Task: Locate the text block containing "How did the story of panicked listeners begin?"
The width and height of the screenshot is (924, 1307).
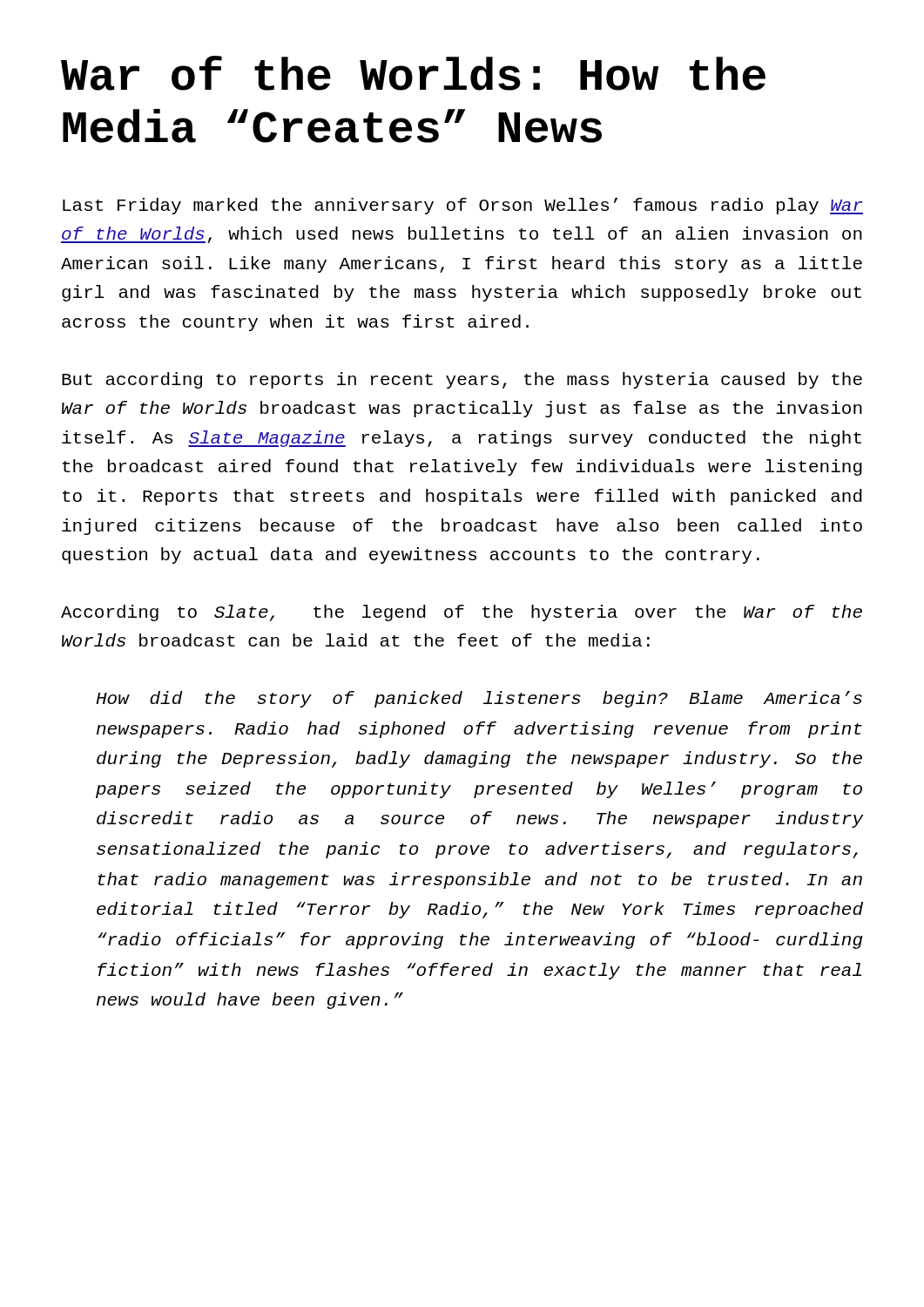Action: [x=479, y=850]
